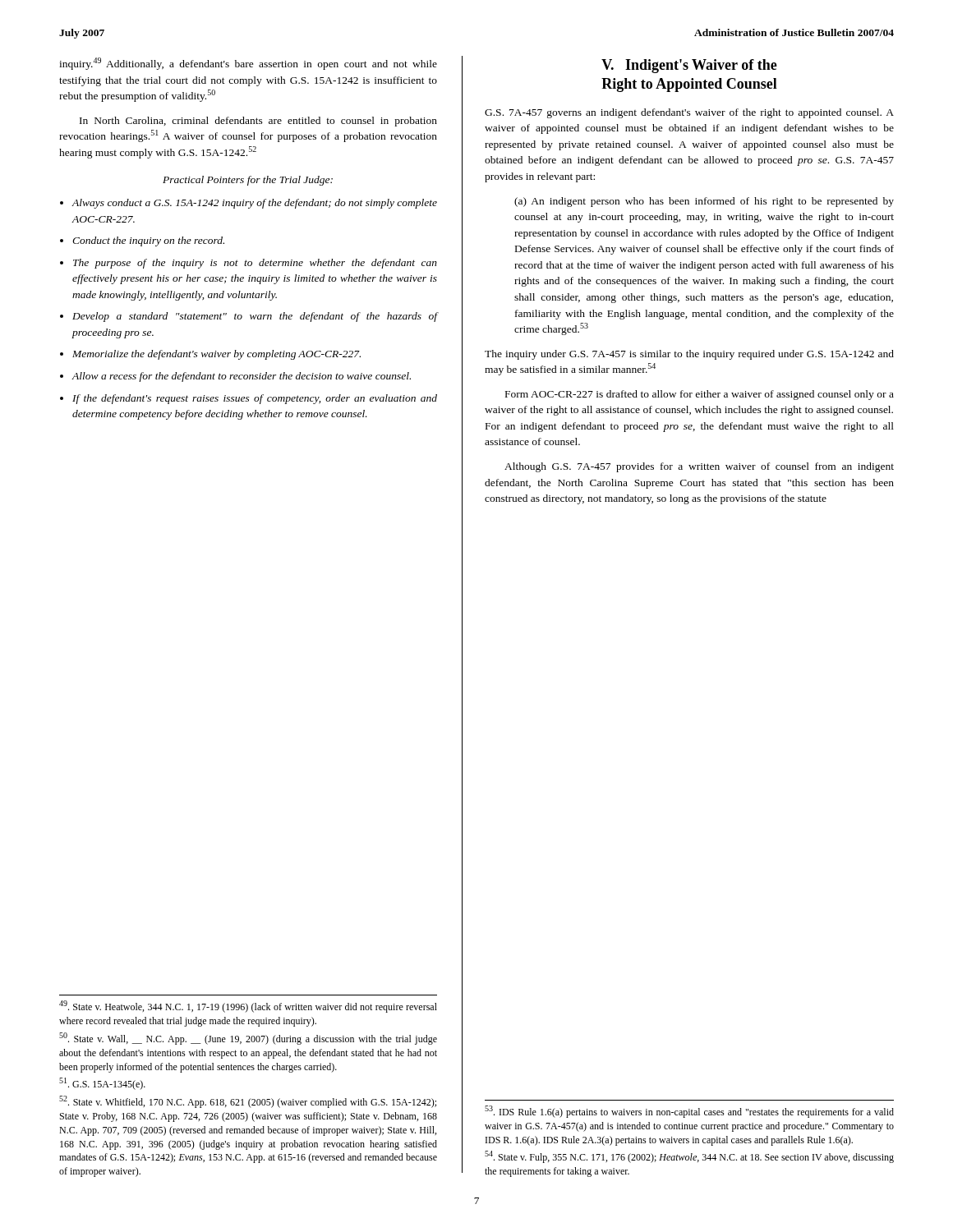Locate the list item with the text "Develop a standard "statement" to warn"

(255, 324)
